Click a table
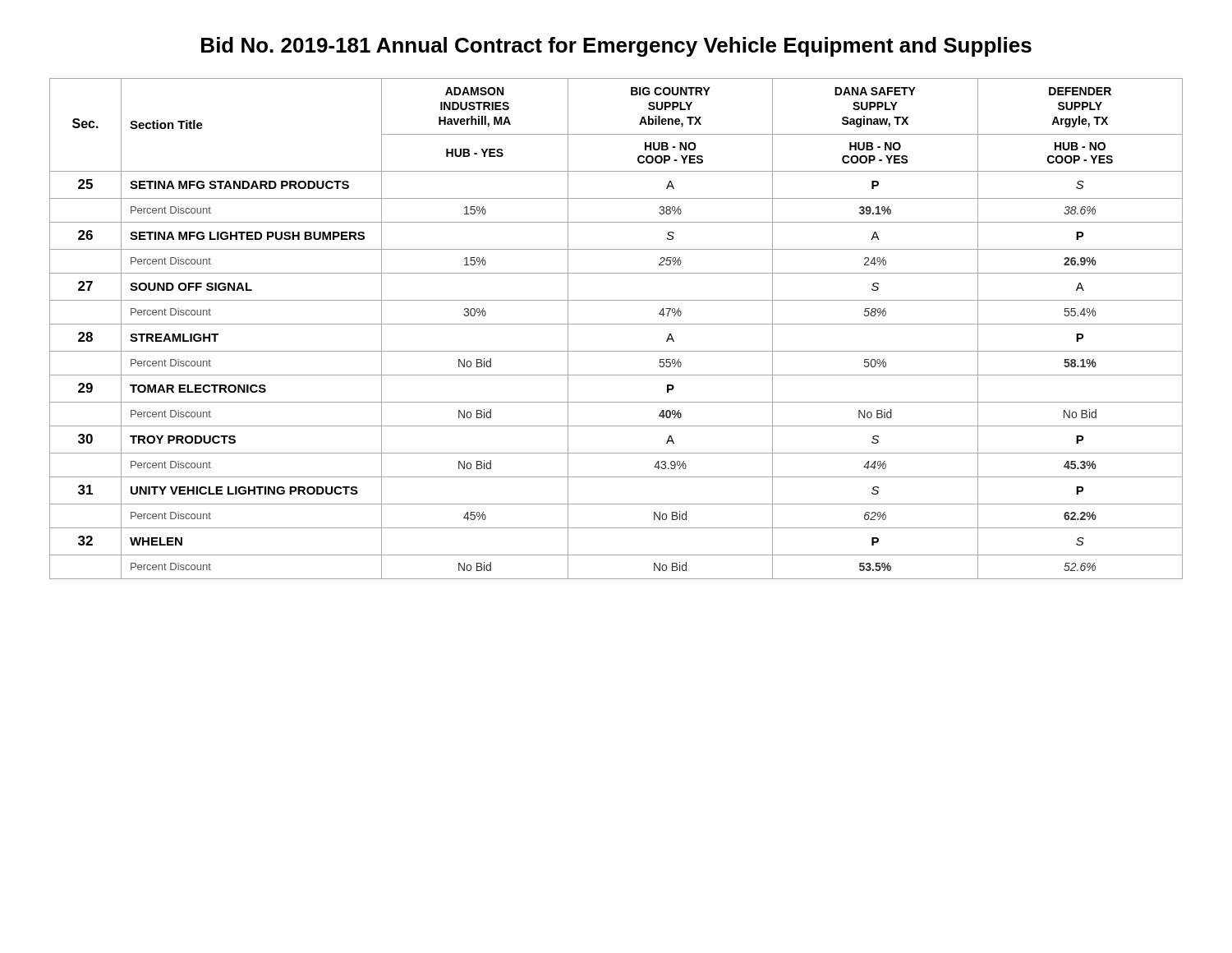 pyautogui.click(x=616, y=328)
